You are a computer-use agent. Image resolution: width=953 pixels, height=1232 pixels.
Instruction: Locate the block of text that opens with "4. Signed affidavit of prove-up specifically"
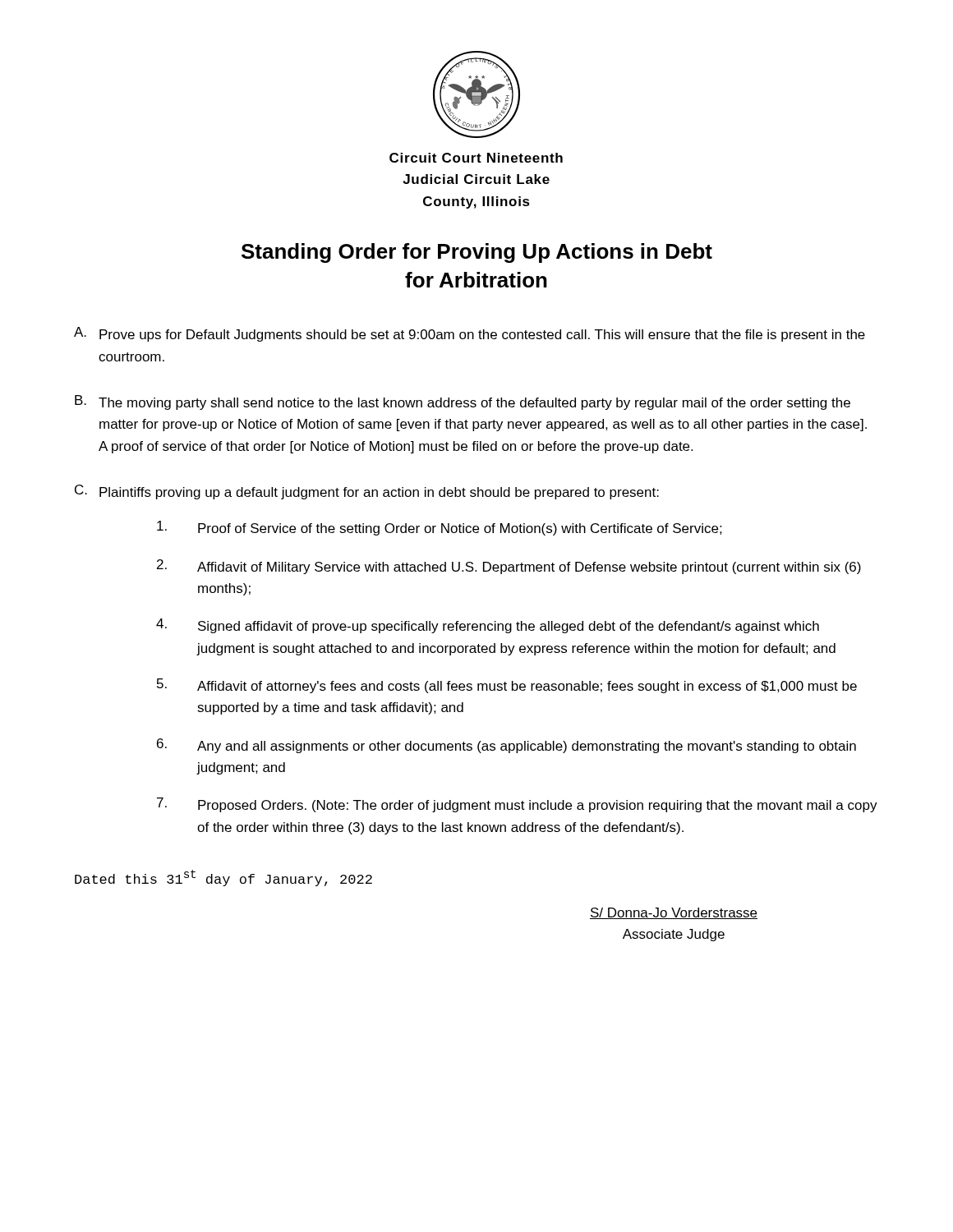(x=518, y=638)
